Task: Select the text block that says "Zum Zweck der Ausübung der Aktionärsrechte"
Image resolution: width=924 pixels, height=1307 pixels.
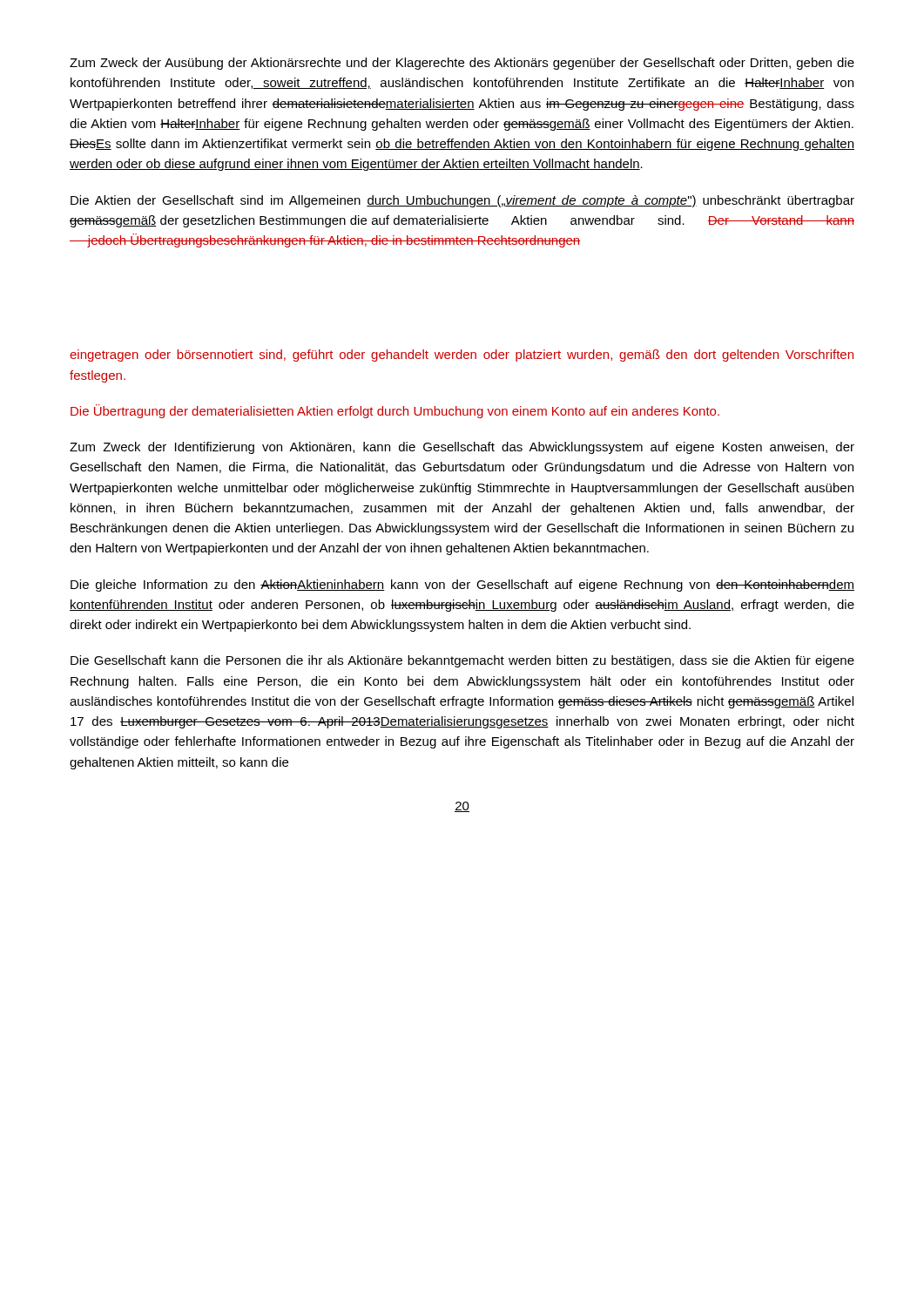Action: [462, 113]
